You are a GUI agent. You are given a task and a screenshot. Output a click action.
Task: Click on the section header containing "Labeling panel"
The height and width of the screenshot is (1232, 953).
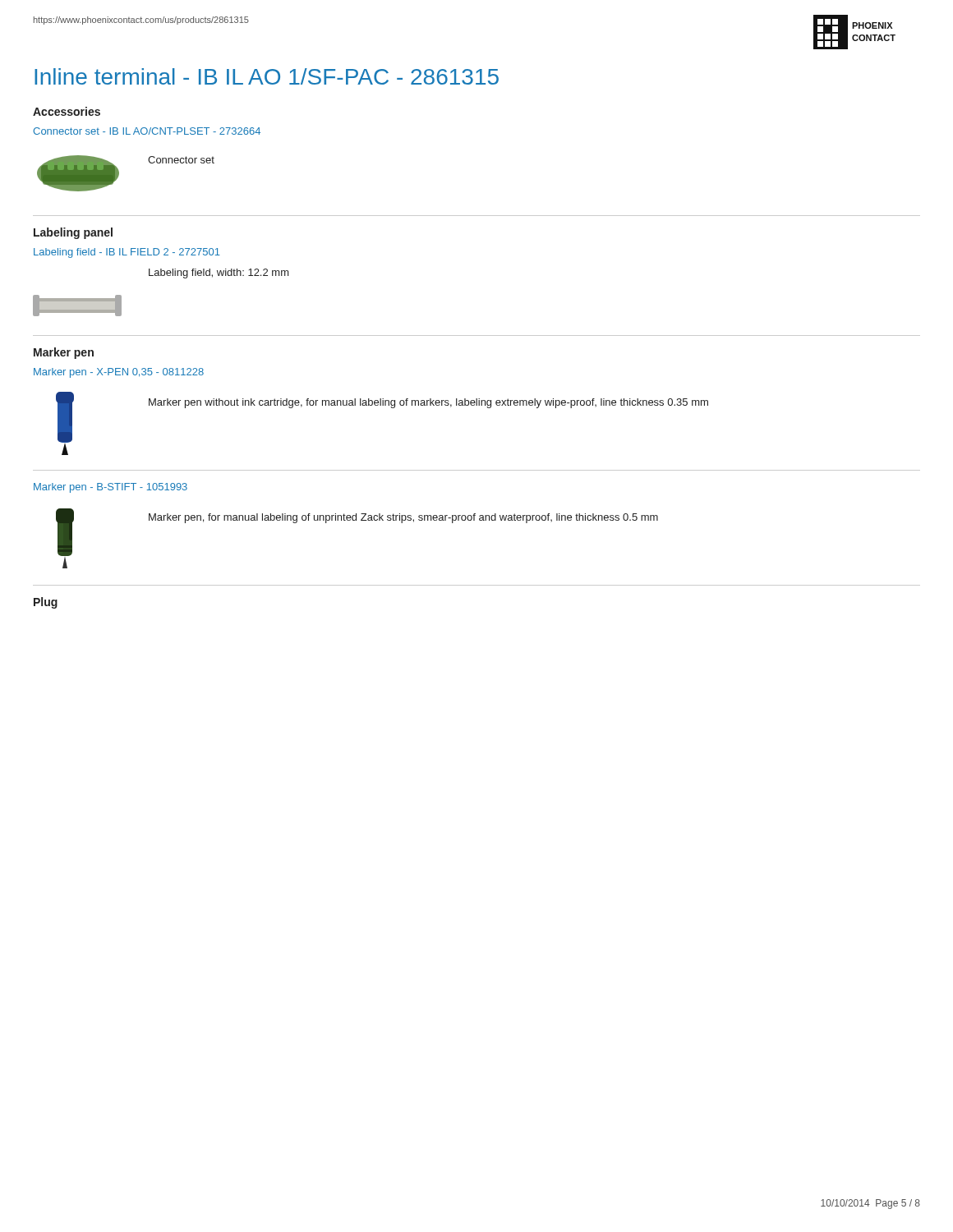pos(73,232)
